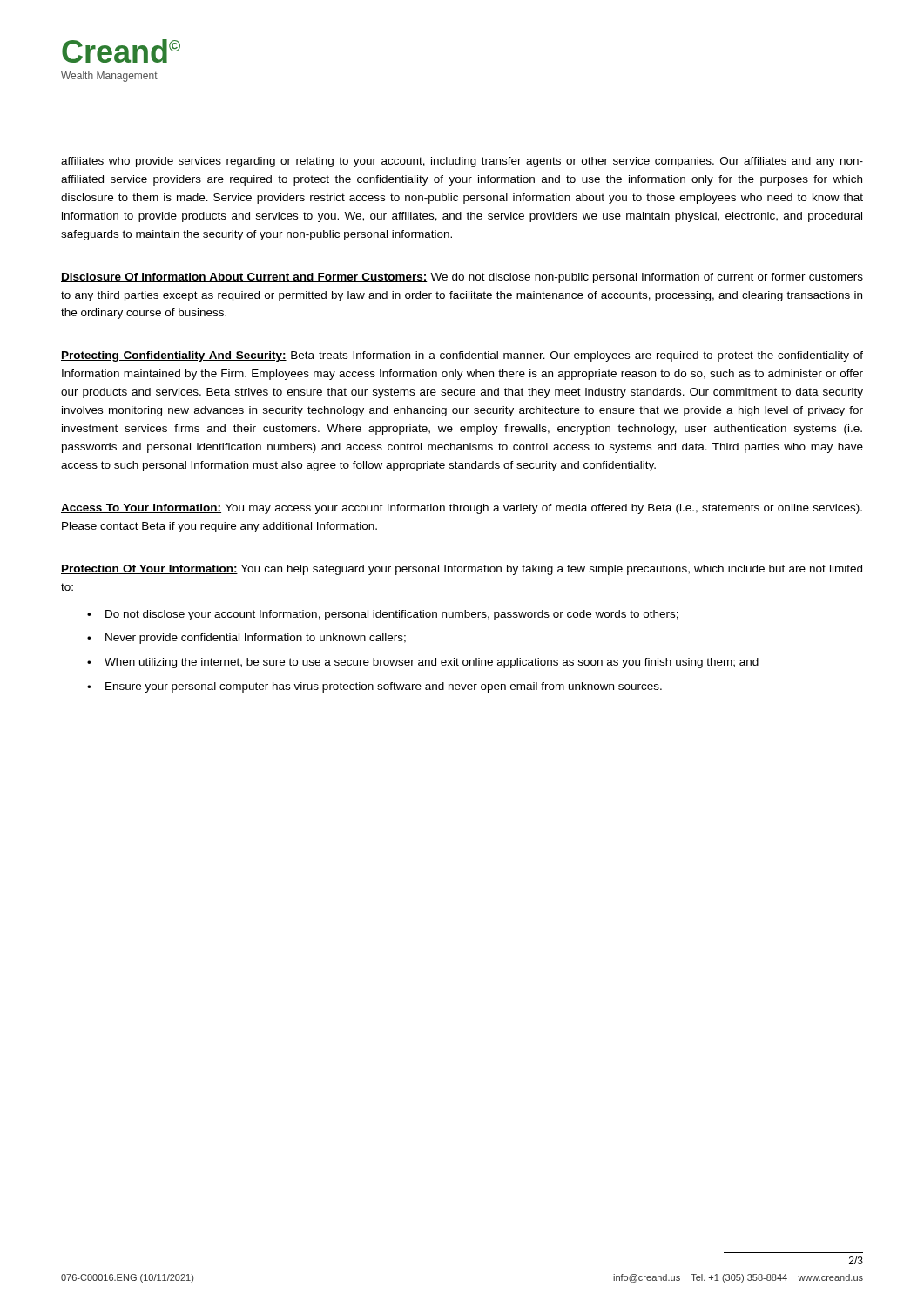Click on the text starting "• Never provide confidential"
Image resolution: width=924 pixels, height=1307 pixels.
[246, 639]
